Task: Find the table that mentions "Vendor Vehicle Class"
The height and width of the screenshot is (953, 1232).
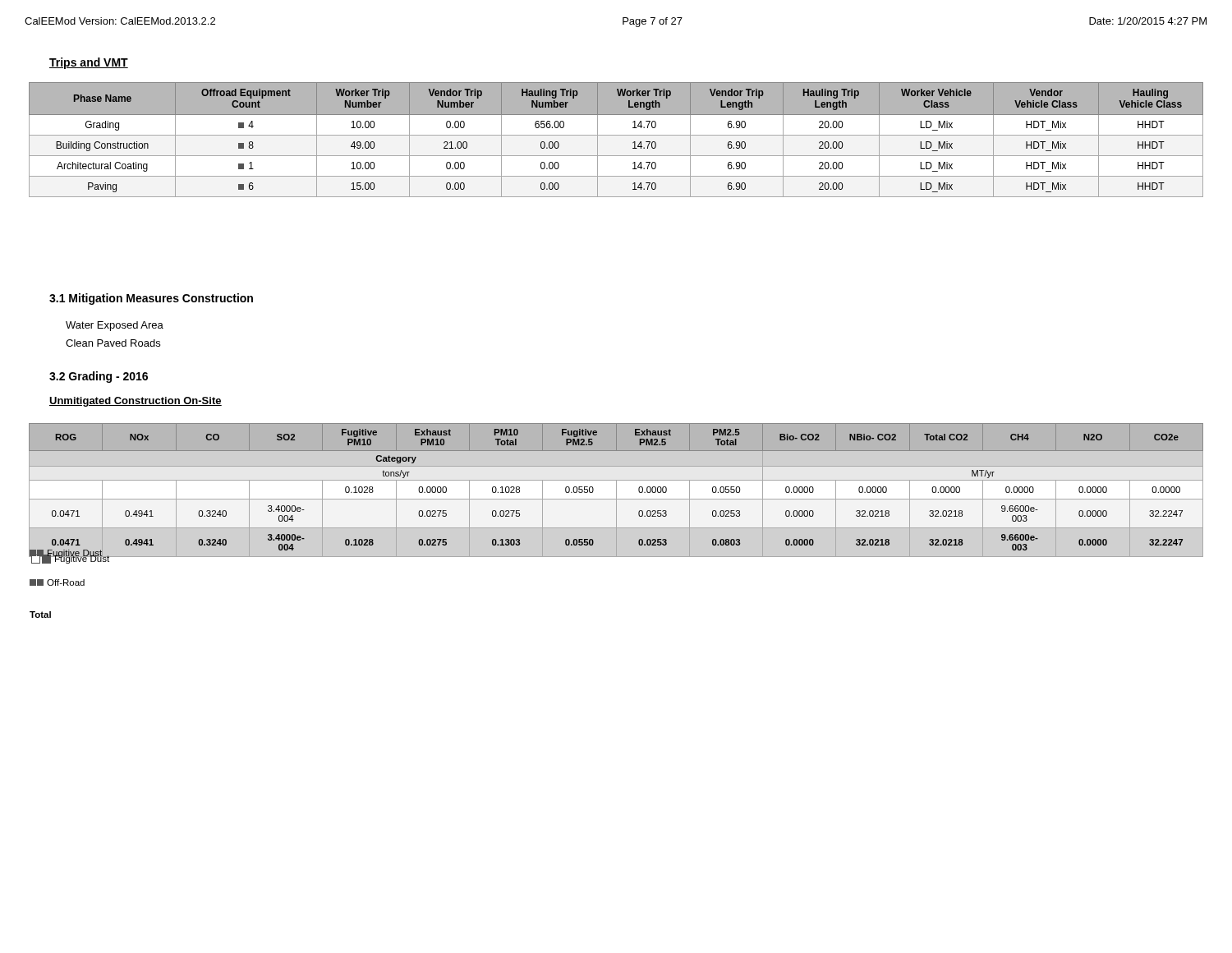Action: (x=616, y=140)
